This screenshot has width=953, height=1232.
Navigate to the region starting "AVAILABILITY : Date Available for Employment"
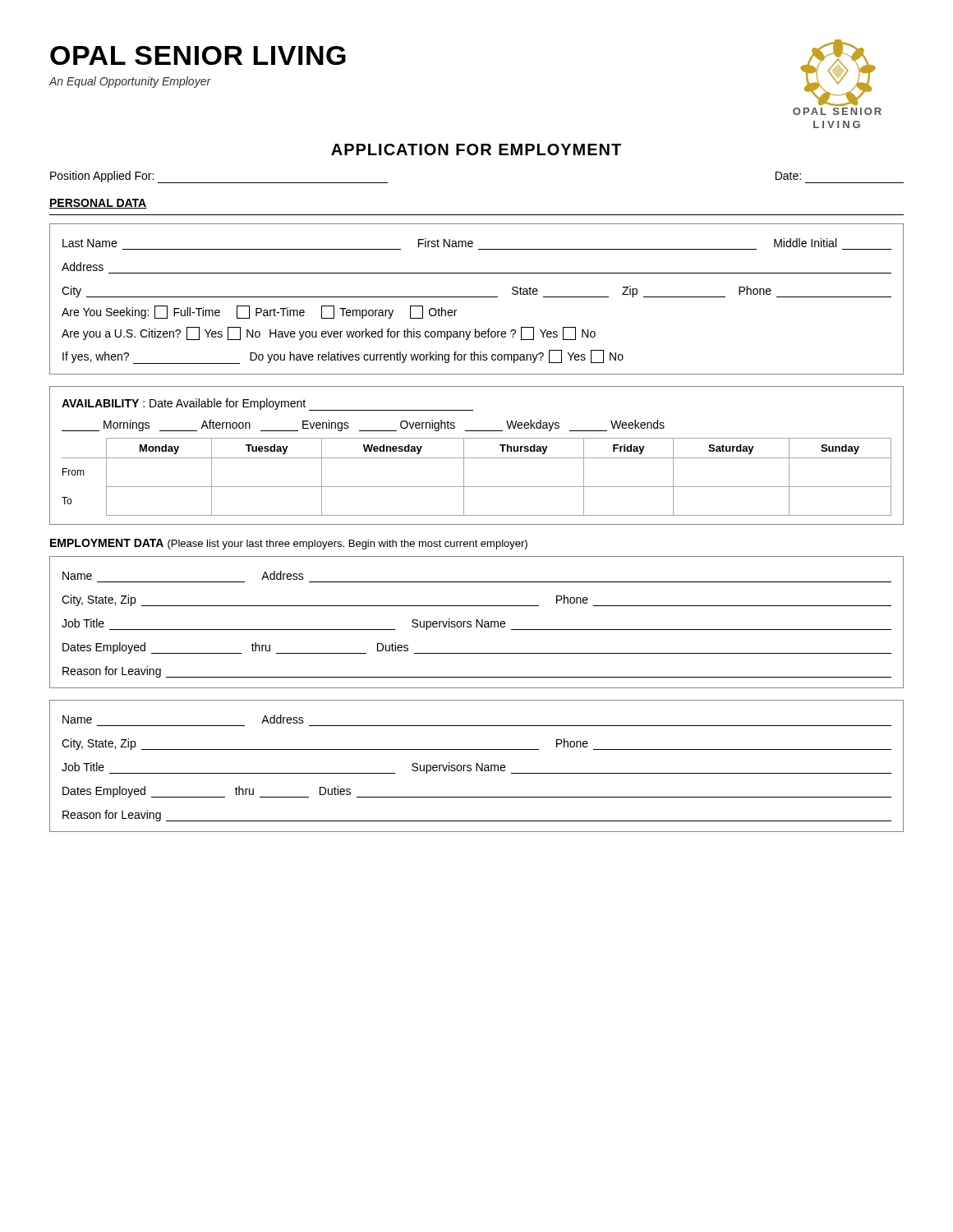tap(267, 404)
